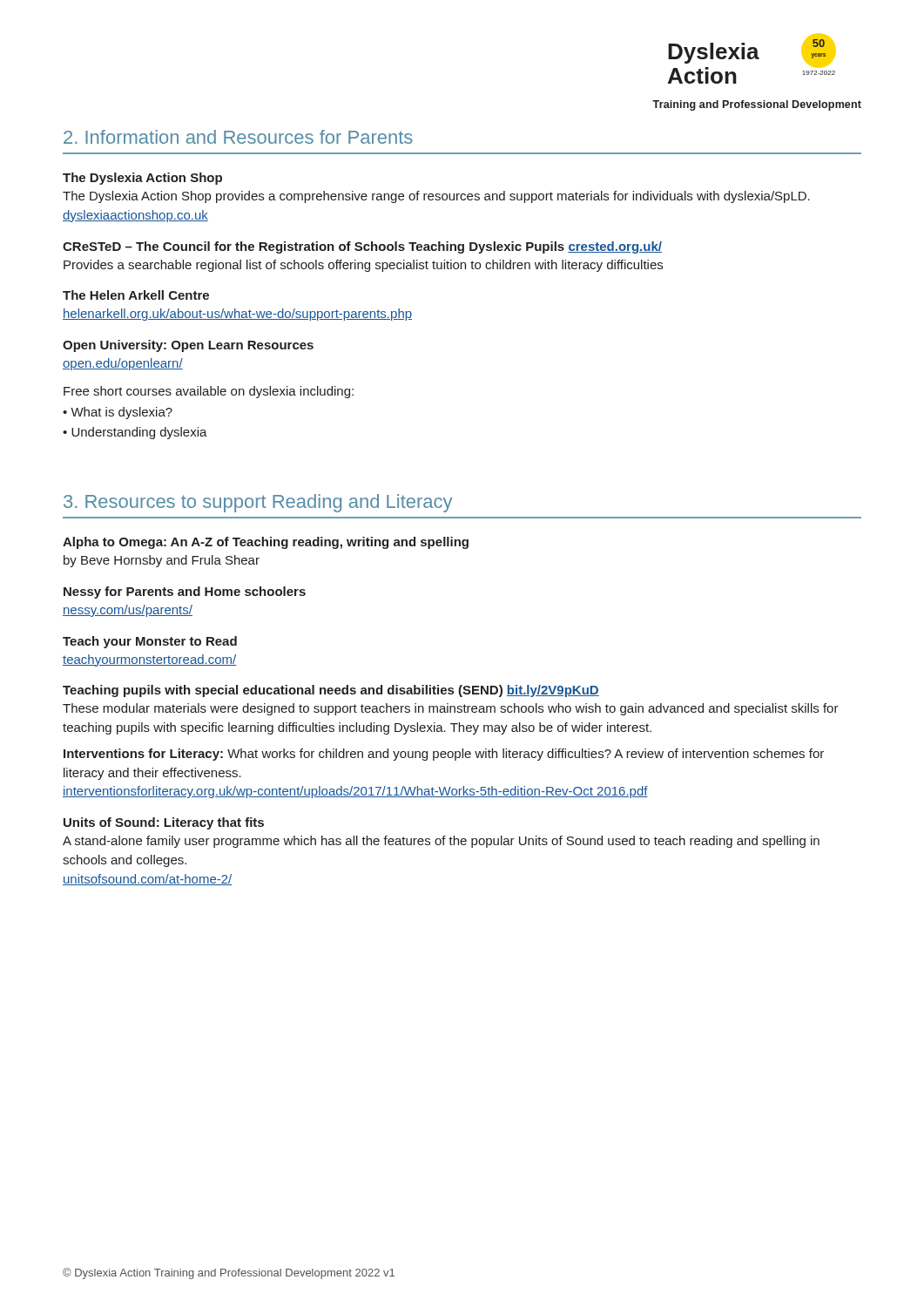The image size is (924, 1307).
Task: Select the text block that says "Teach your Monster to"
Action: click(x=150, y=642)
